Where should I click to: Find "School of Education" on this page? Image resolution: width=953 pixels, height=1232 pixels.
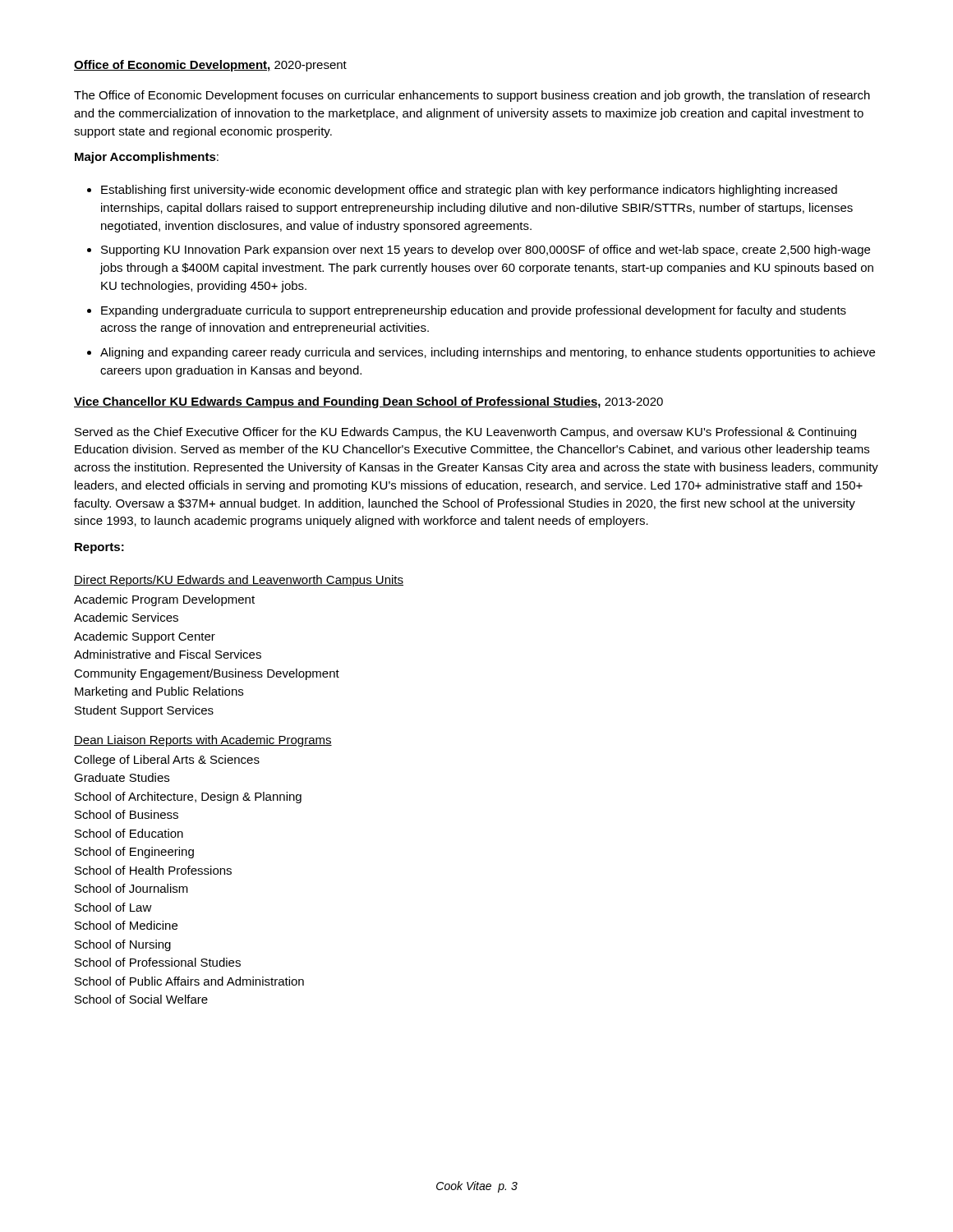(x=129, y=833)
